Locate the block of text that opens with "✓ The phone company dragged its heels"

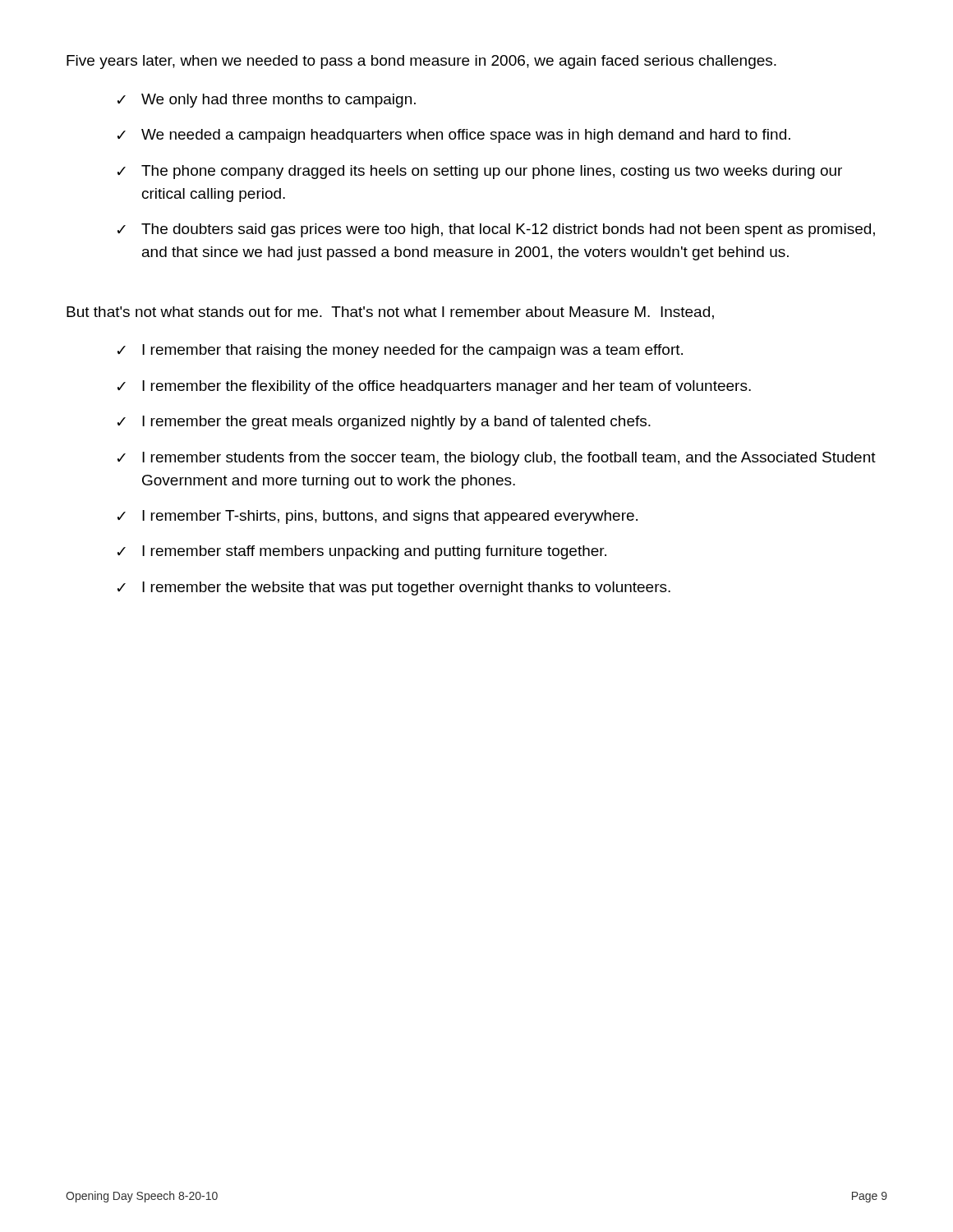click(501, 182)
